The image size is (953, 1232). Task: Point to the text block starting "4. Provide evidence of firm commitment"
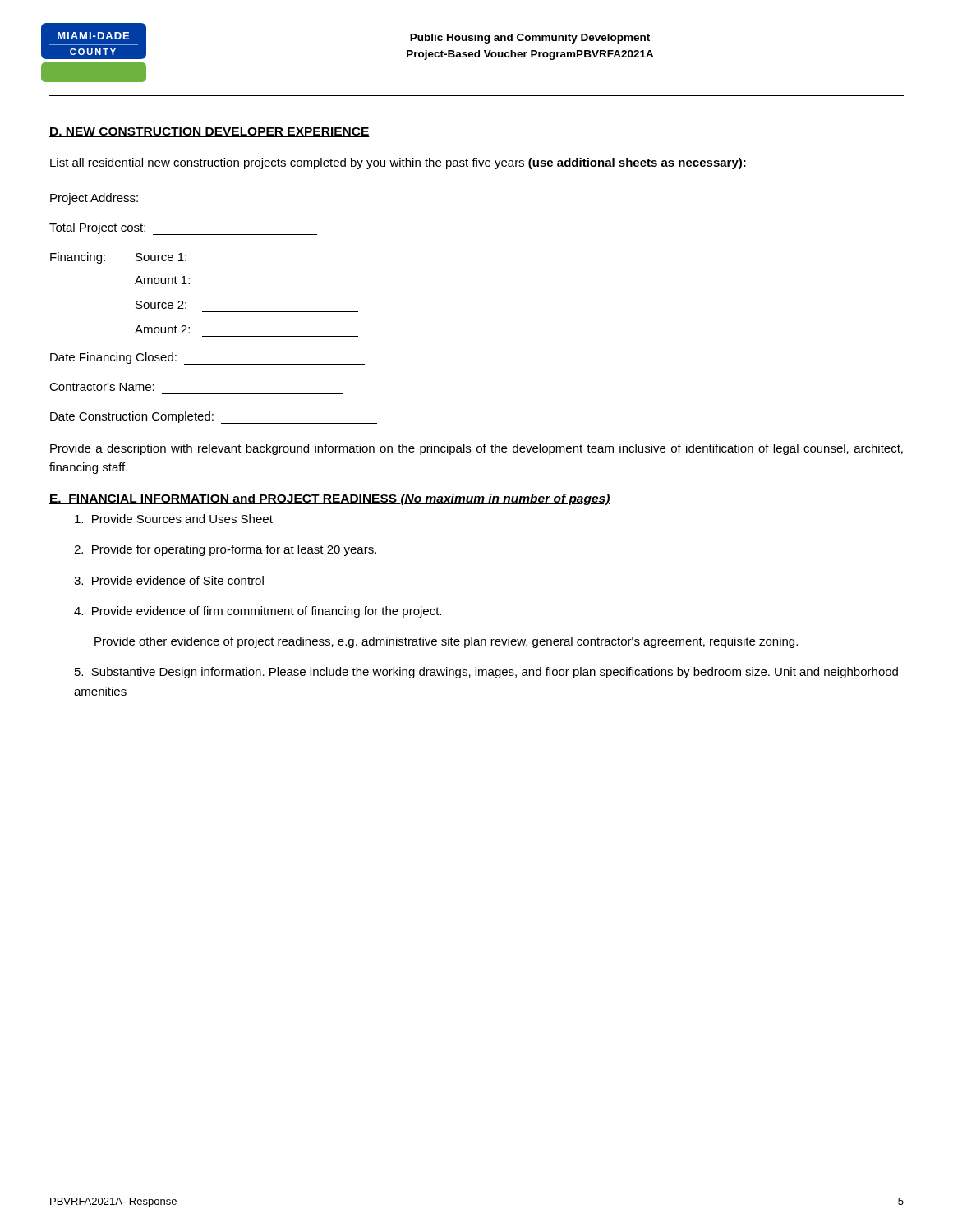[x=258, y=610]
